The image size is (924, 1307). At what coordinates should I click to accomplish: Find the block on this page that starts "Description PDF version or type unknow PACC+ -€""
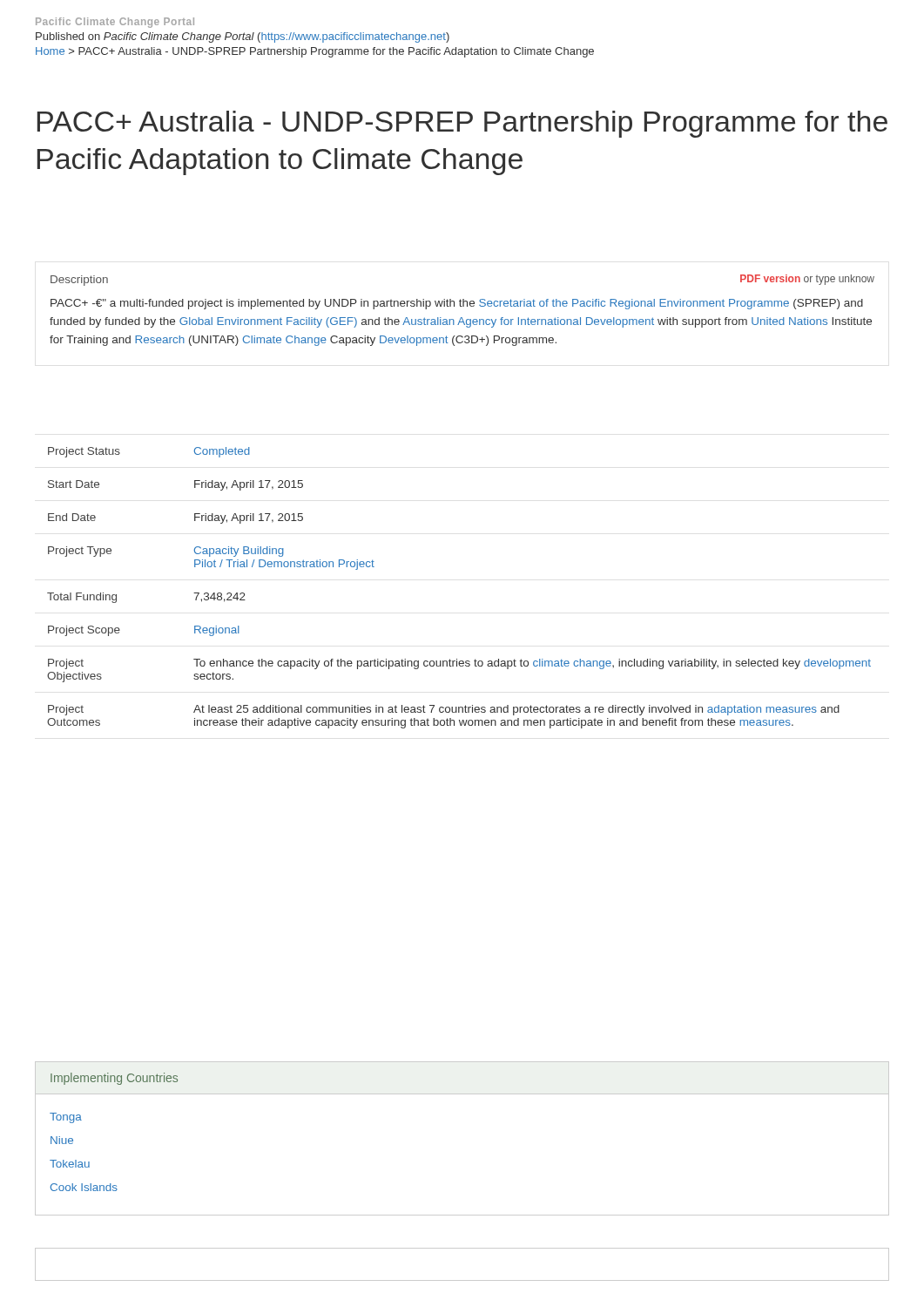462,311
